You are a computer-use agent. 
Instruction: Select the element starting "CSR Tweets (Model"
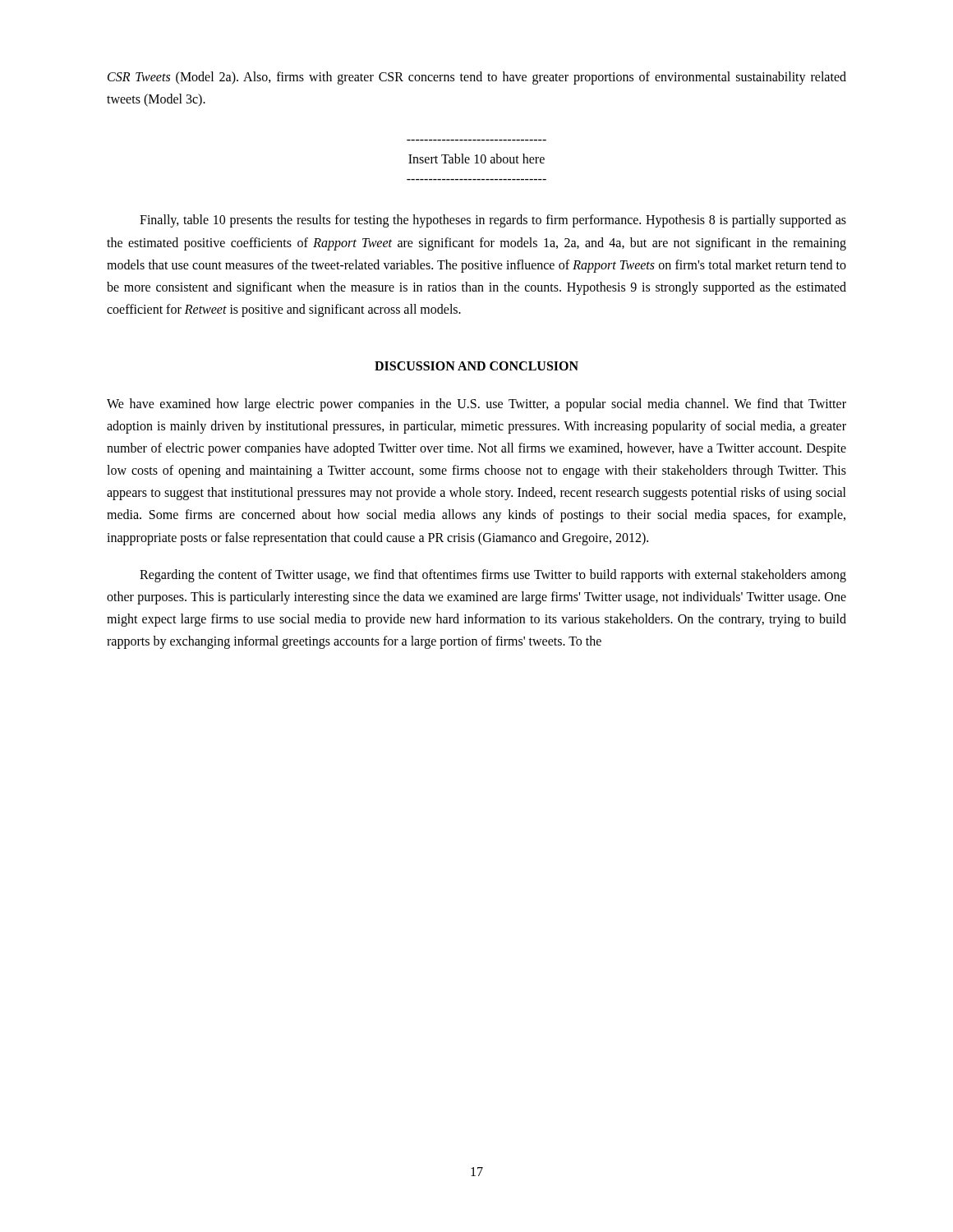(476, 88)
